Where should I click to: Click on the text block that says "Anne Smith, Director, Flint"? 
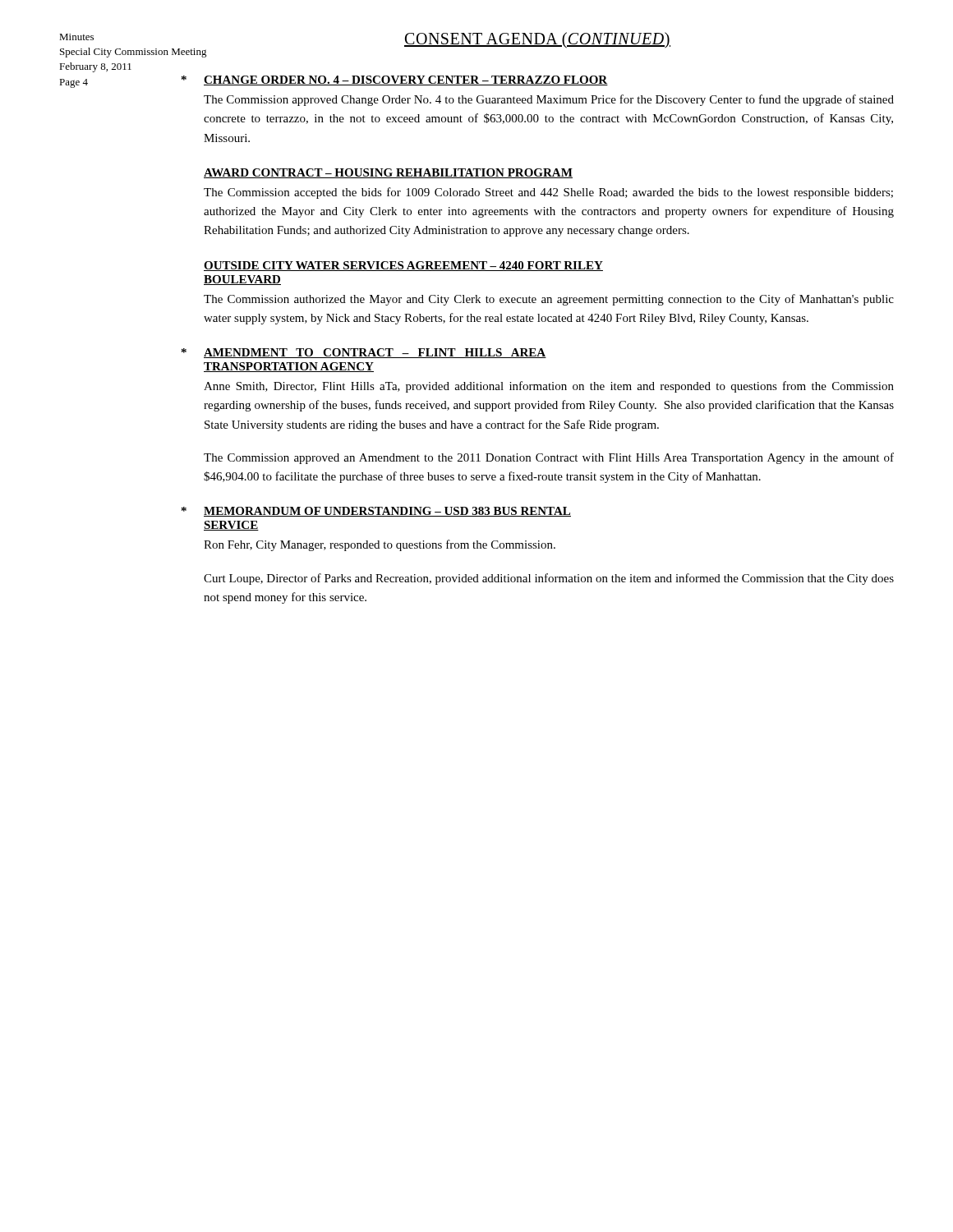point(549,405)
